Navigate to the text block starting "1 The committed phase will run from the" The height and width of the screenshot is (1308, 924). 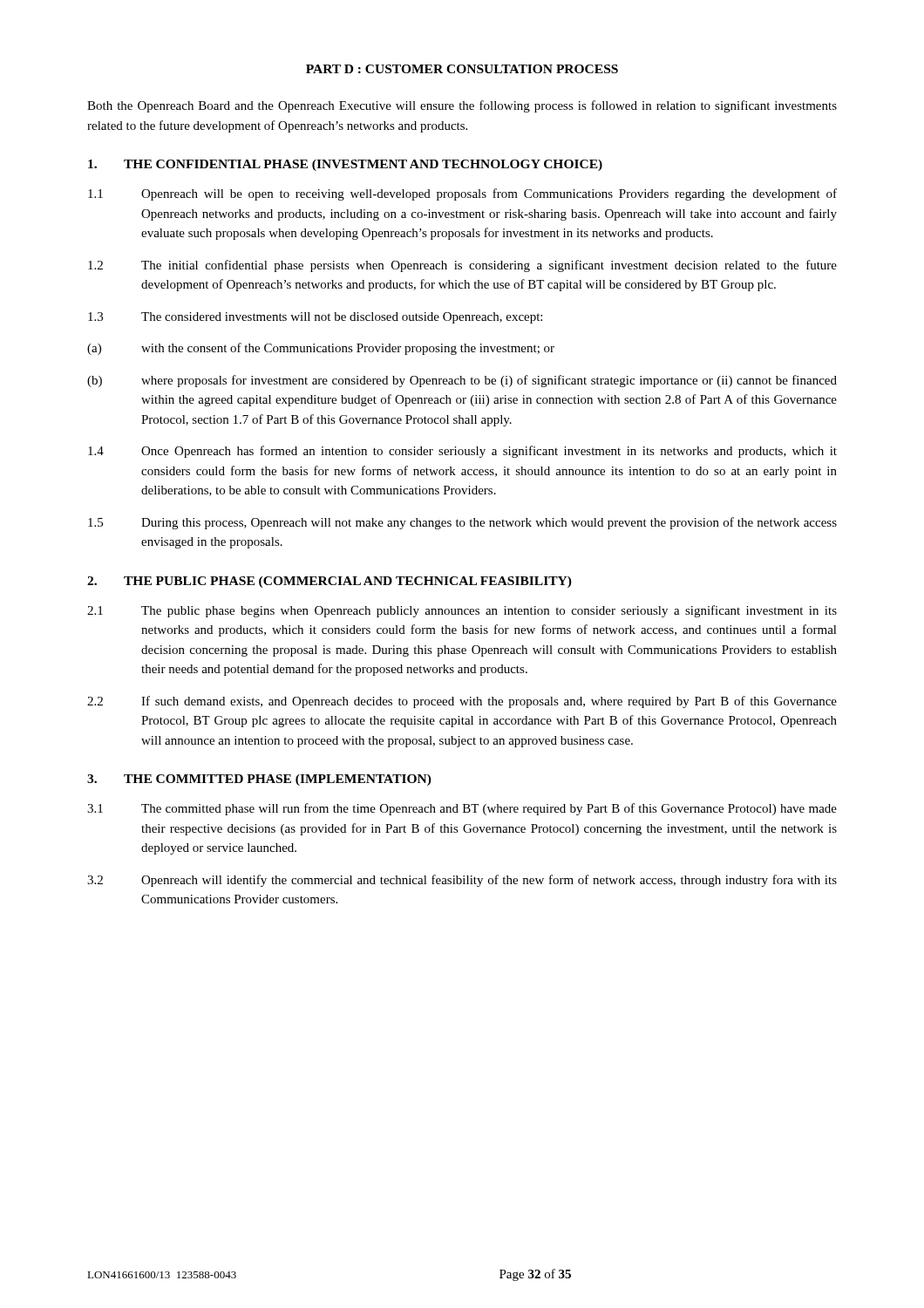(x=462, y=828)
